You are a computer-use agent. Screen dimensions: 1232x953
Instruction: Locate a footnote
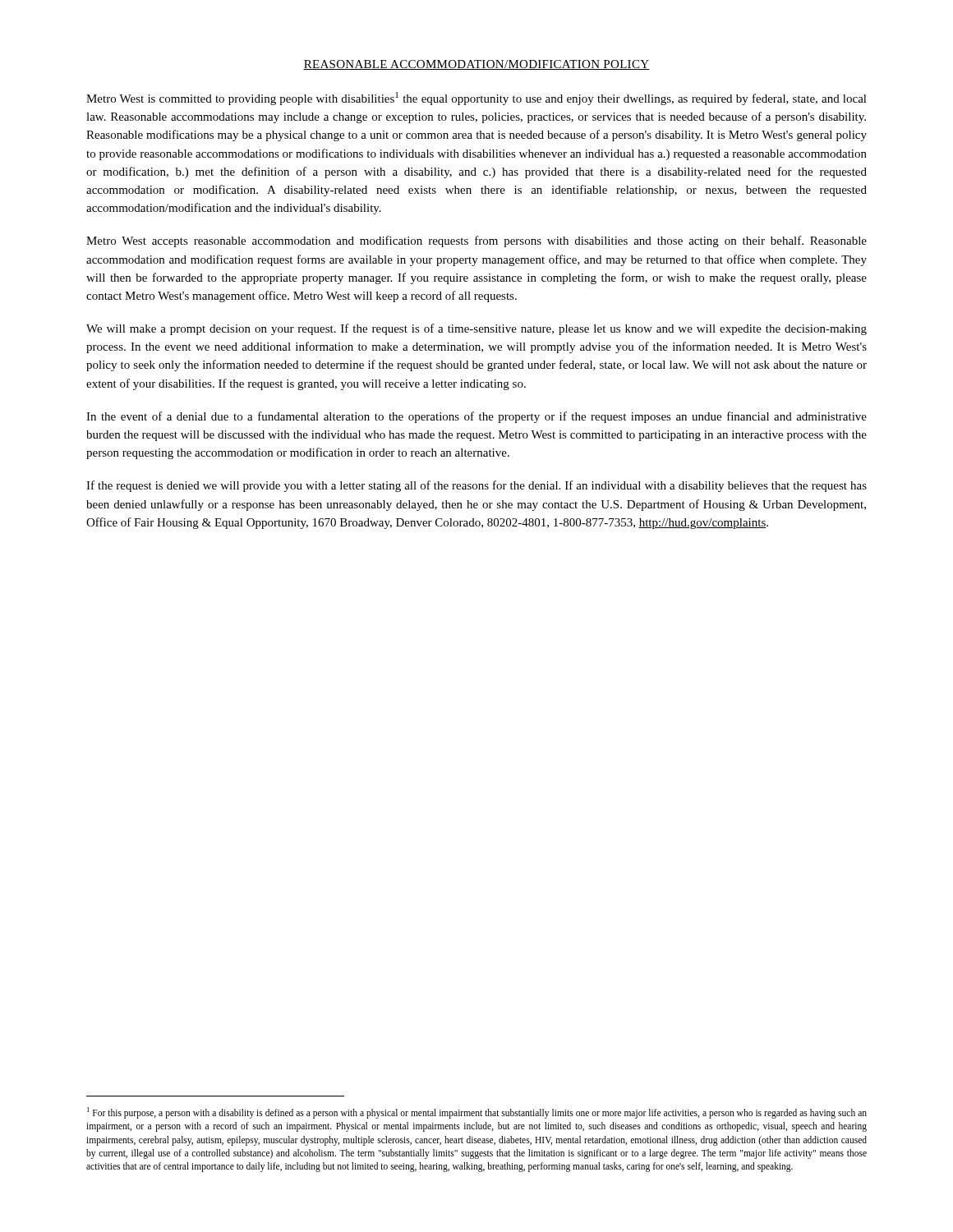[476, 1135]
